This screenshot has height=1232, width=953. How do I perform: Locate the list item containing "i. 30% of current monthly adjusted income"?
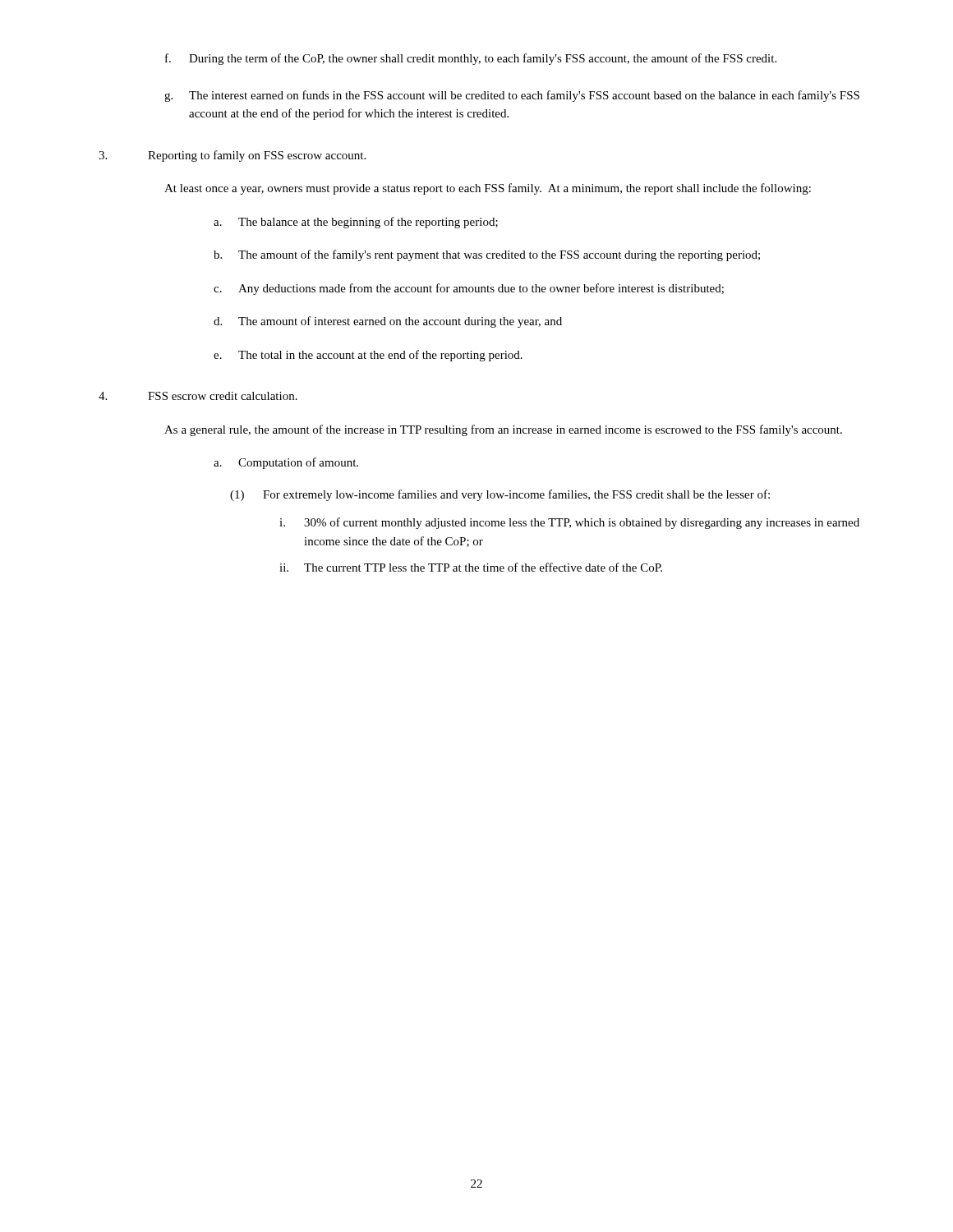click(x=583, y=532)
